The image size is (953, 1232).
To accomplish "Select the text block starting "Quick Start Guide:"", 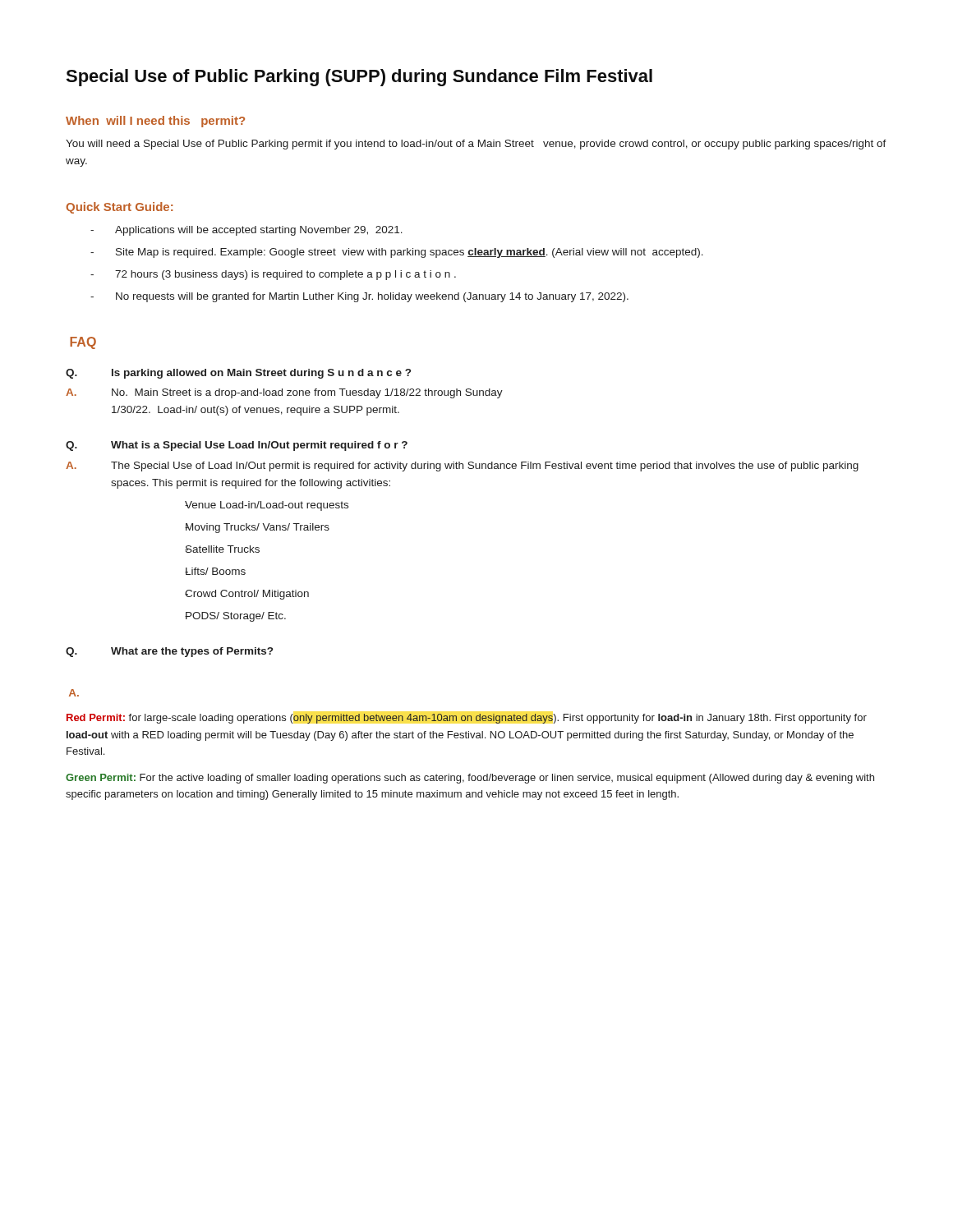I will (x=120, y=206).
